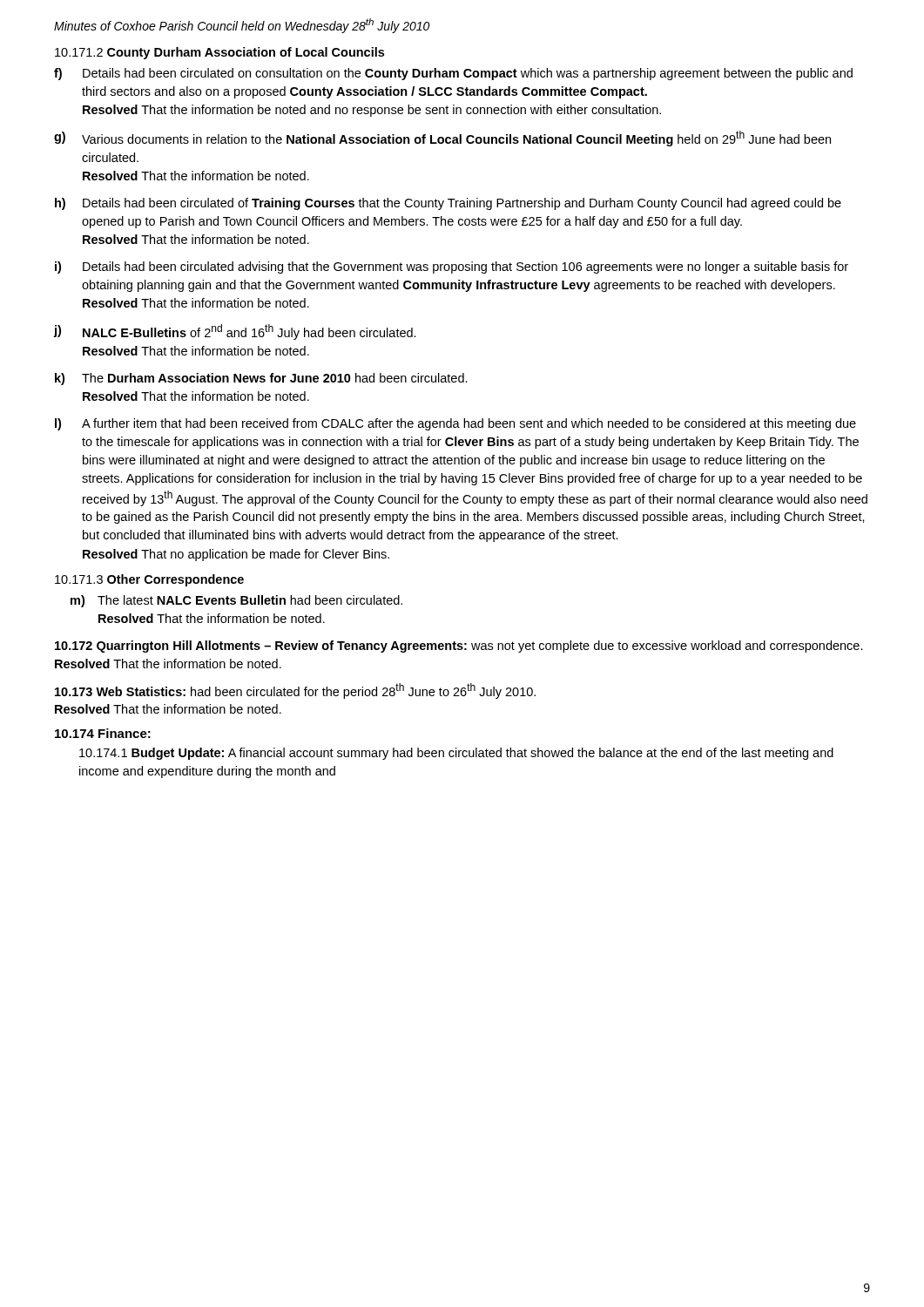This screenshot has height=1307, width=924.
Task: Point to "10.171.3 Other Correspondence"
Action: click(149, 579)
